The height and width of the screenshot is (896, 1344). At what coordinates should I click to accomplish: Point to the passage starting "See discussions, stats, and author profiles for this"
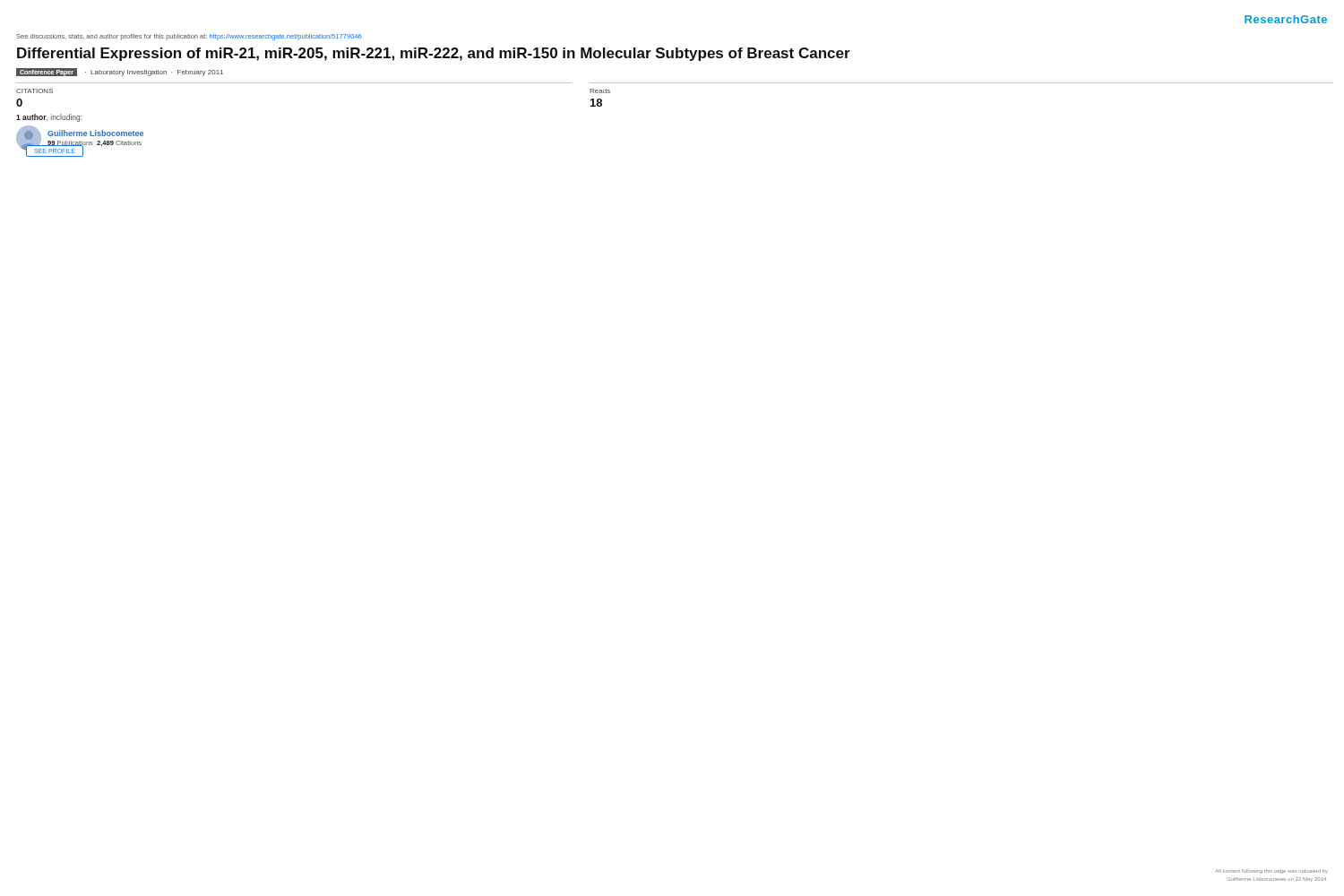click(x=189, y=36)
